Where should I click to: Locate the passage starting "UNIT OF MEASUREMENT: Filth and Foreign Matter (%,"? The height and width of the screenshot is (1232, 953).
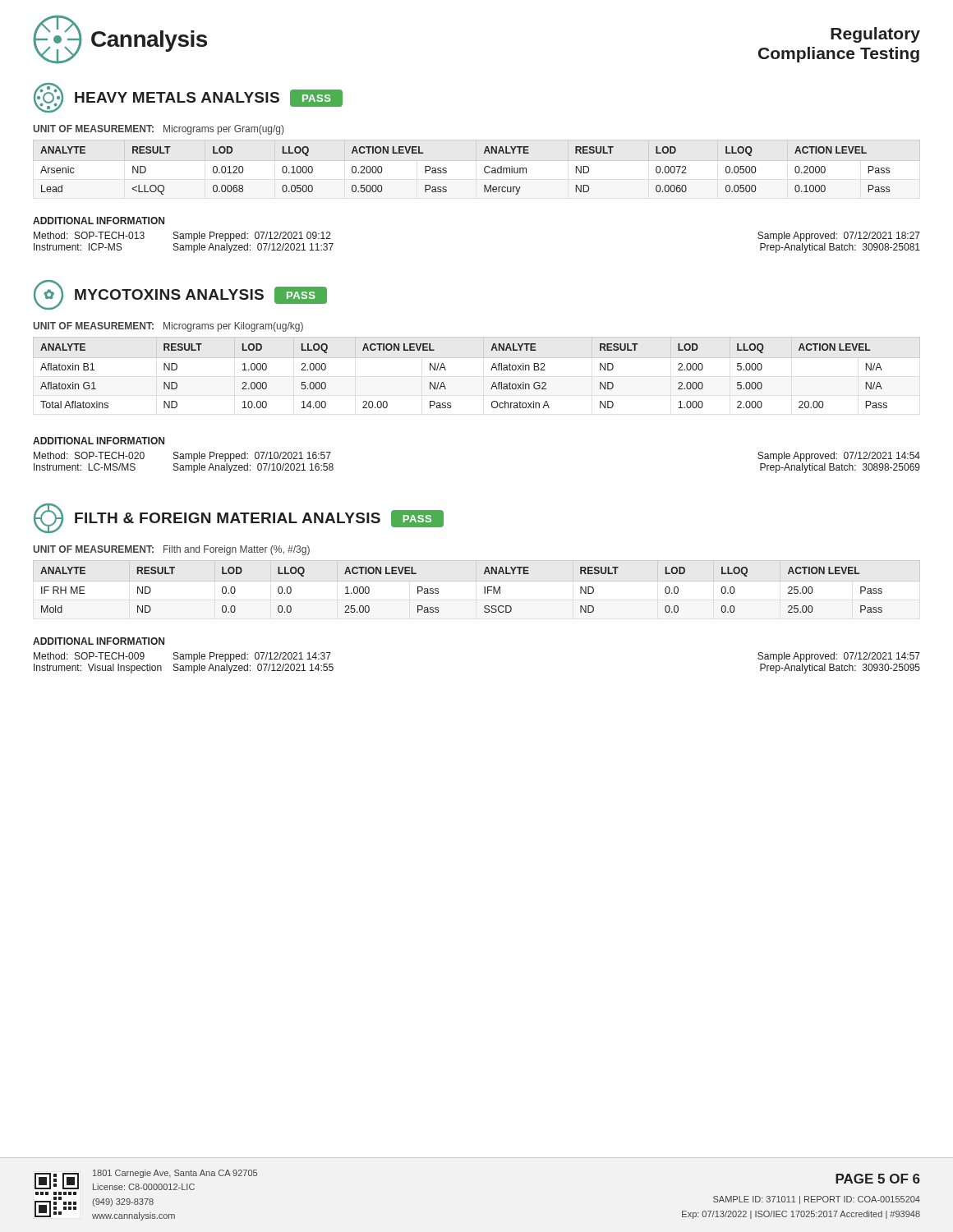476,549
